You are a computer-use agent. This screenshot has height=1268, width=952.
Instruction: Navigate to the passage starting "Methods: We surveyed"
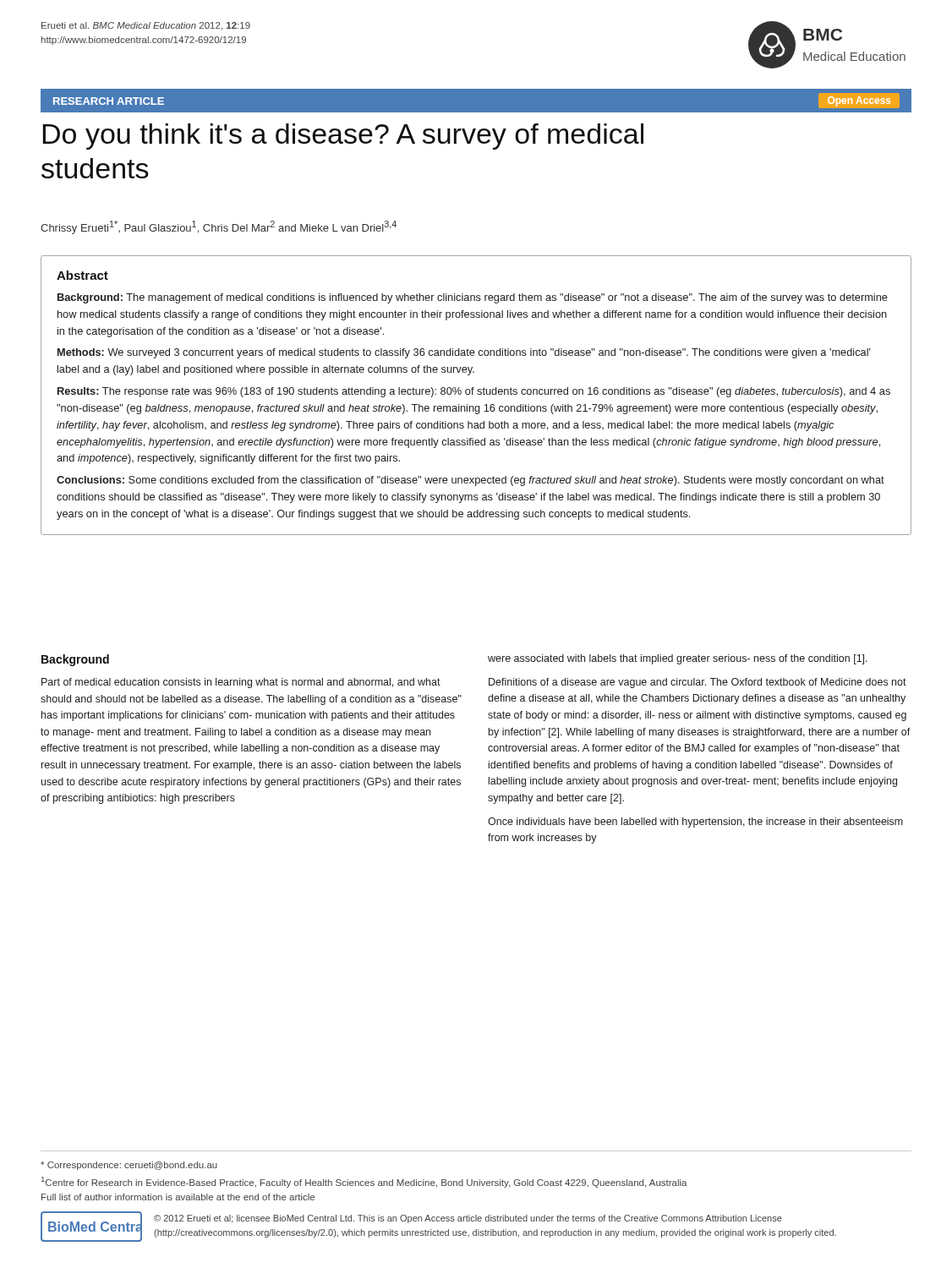[464, 361]
